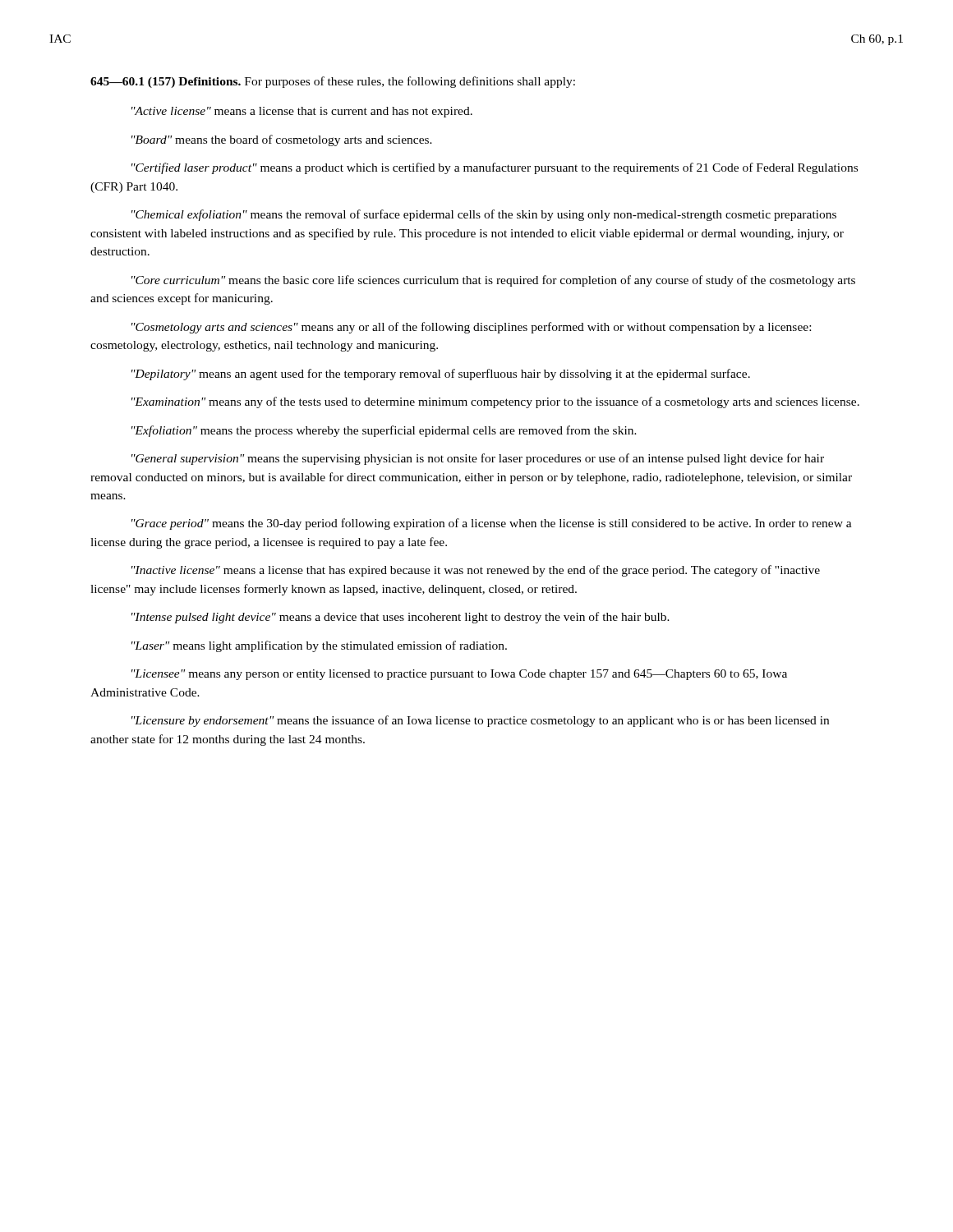Locate the block of text that opens with ""Intense pulsed light device" means a device"
The image size is (953, 1232).
point(400,617)
